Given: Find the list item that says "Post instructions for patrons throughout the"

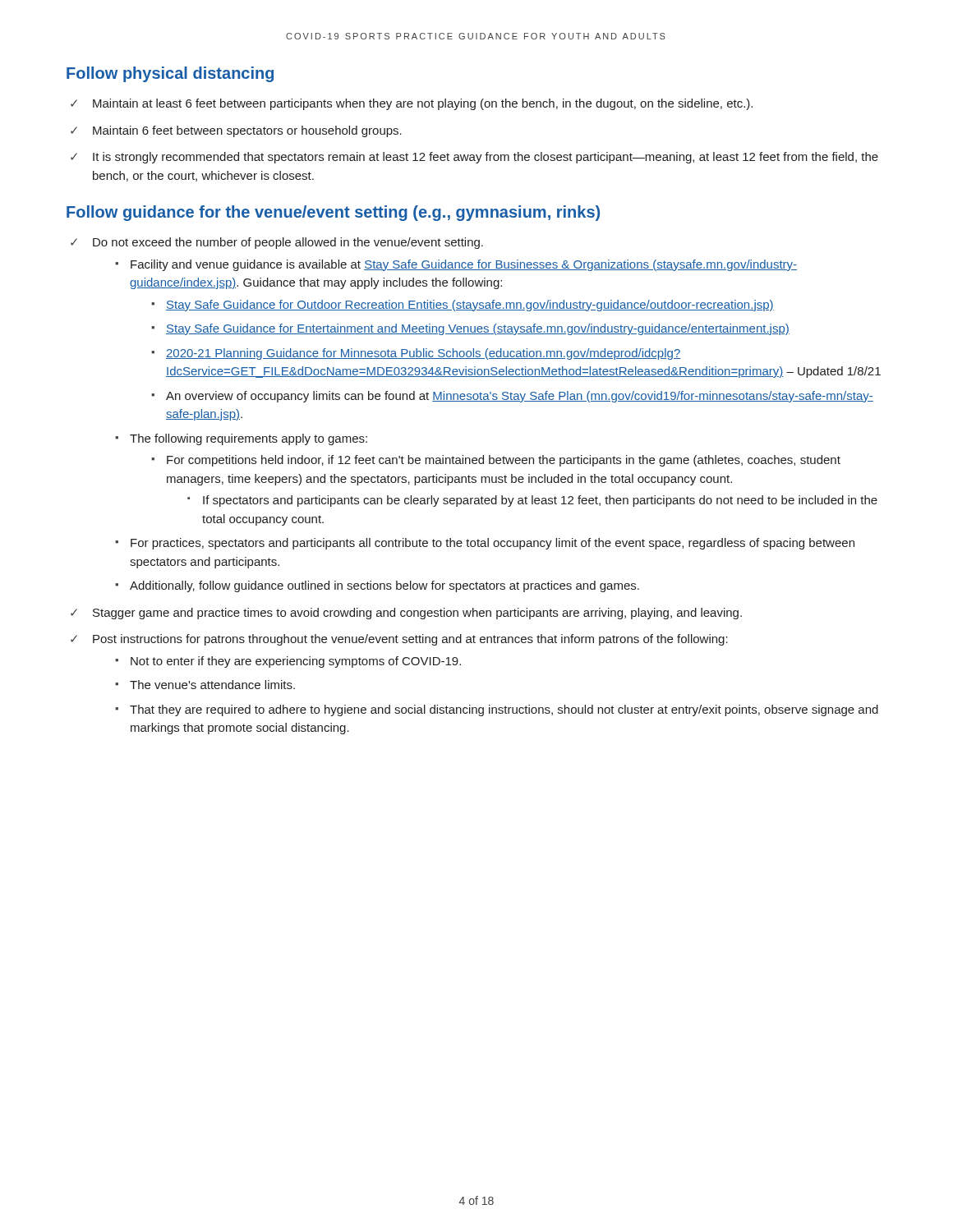Looking at the screenshot, I should pyautogui.click(x=410, y=640).
